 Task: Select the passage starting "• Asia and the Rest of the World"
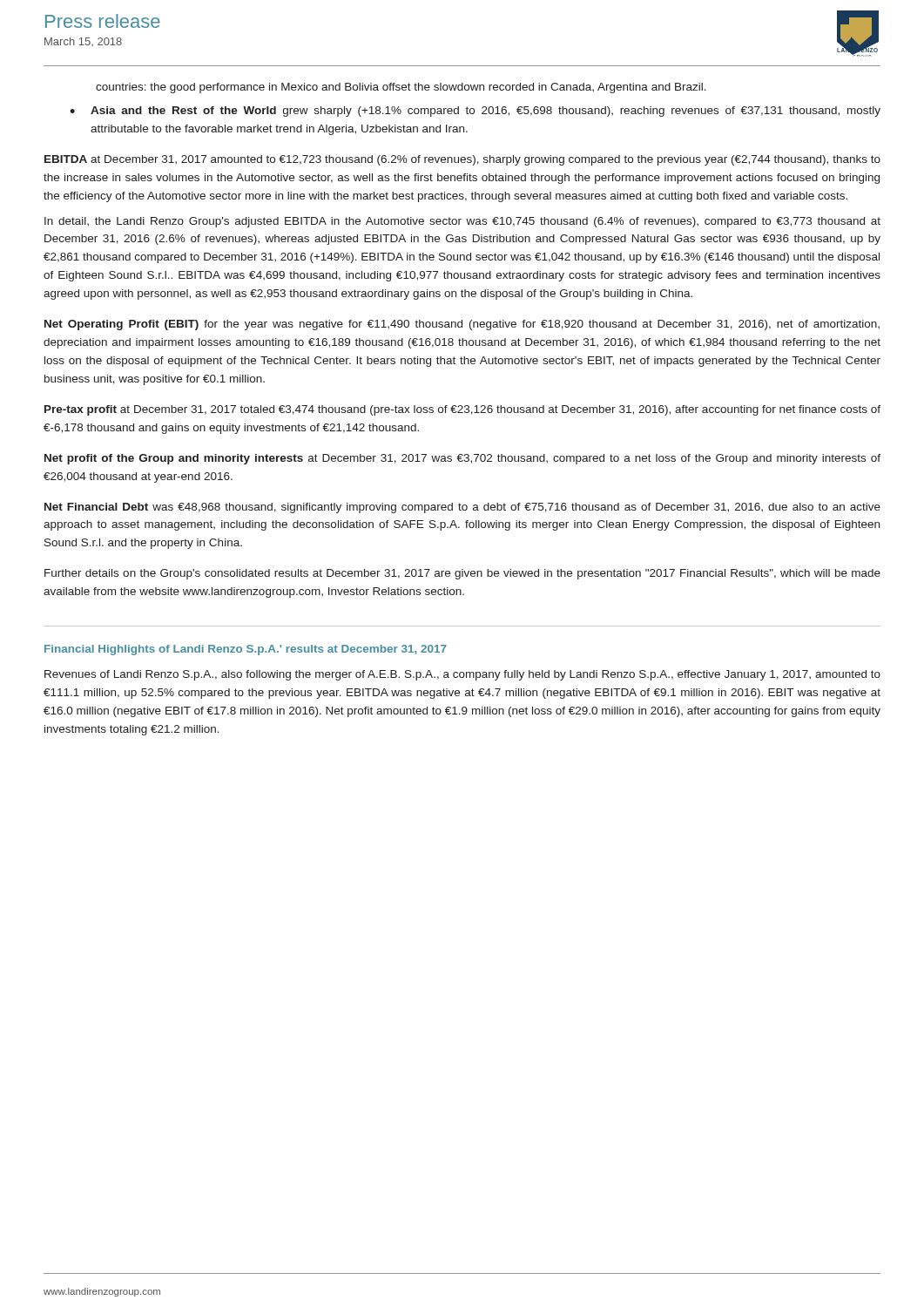475,120
